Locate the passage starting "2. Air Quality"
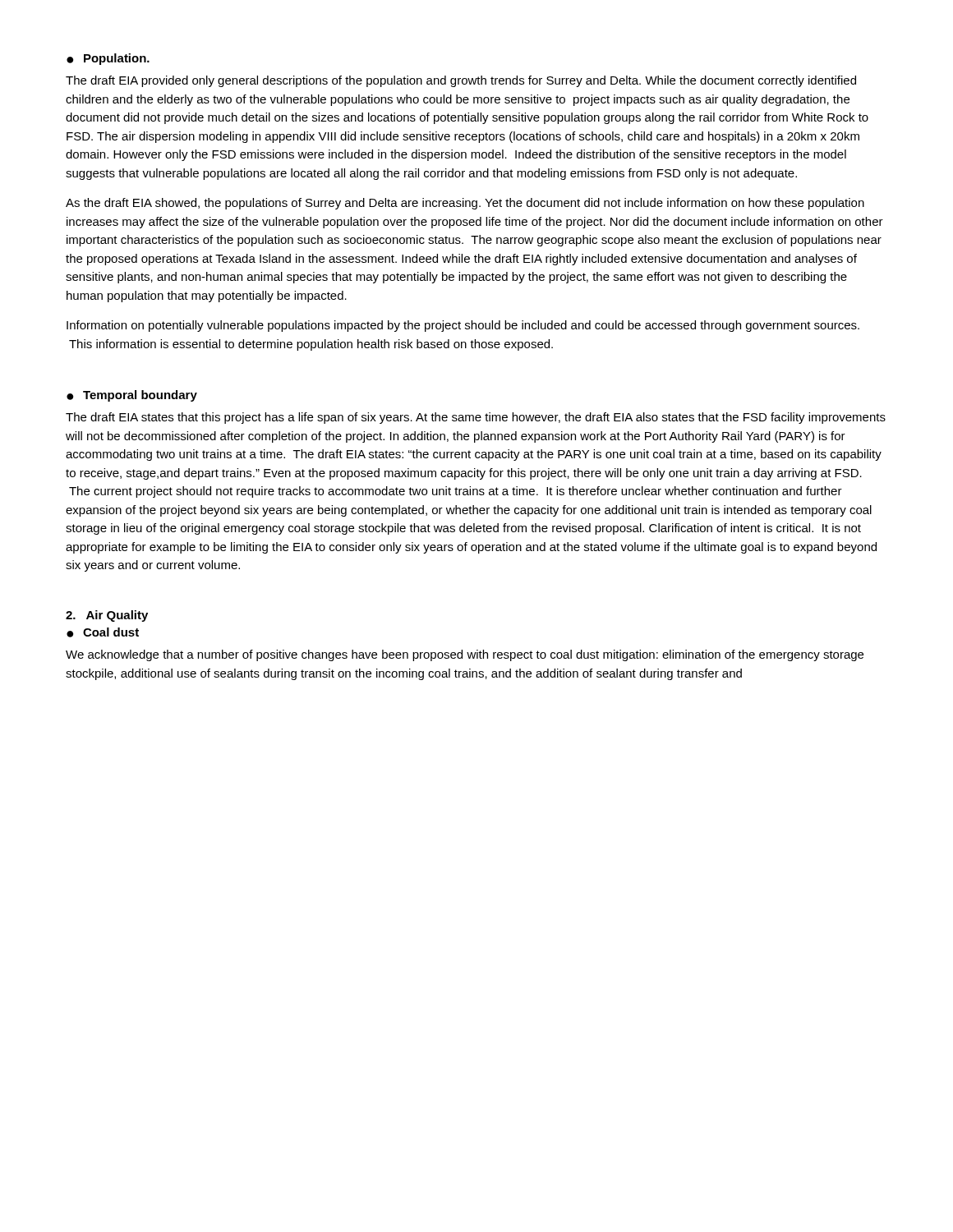 107,615
